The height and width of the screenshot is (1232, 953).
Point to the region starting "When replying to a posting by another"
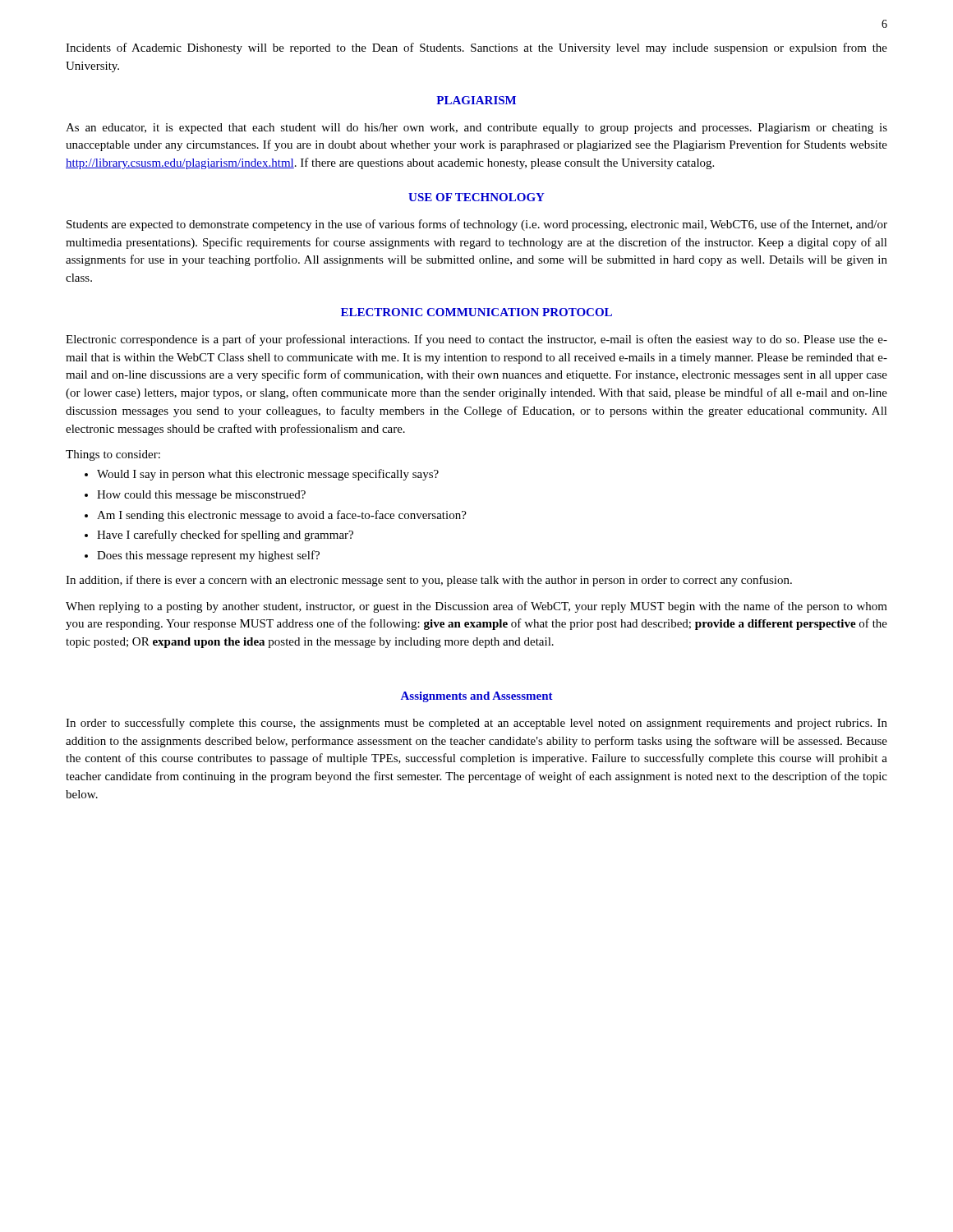[x=476, y=624]
